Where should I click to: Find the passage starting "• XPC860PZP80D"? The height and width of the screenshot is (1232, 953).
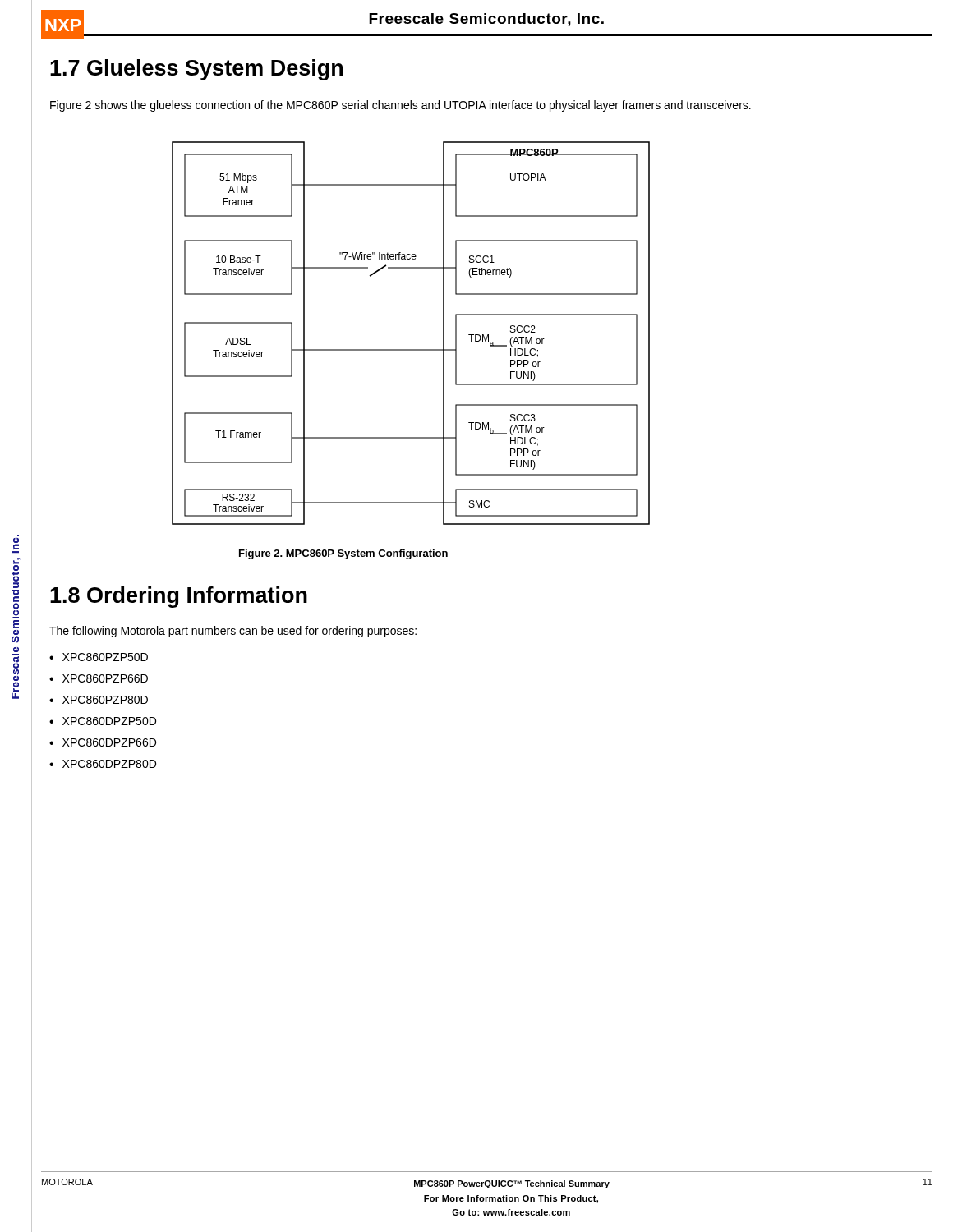pyautogui.click(x=99, y=701)
